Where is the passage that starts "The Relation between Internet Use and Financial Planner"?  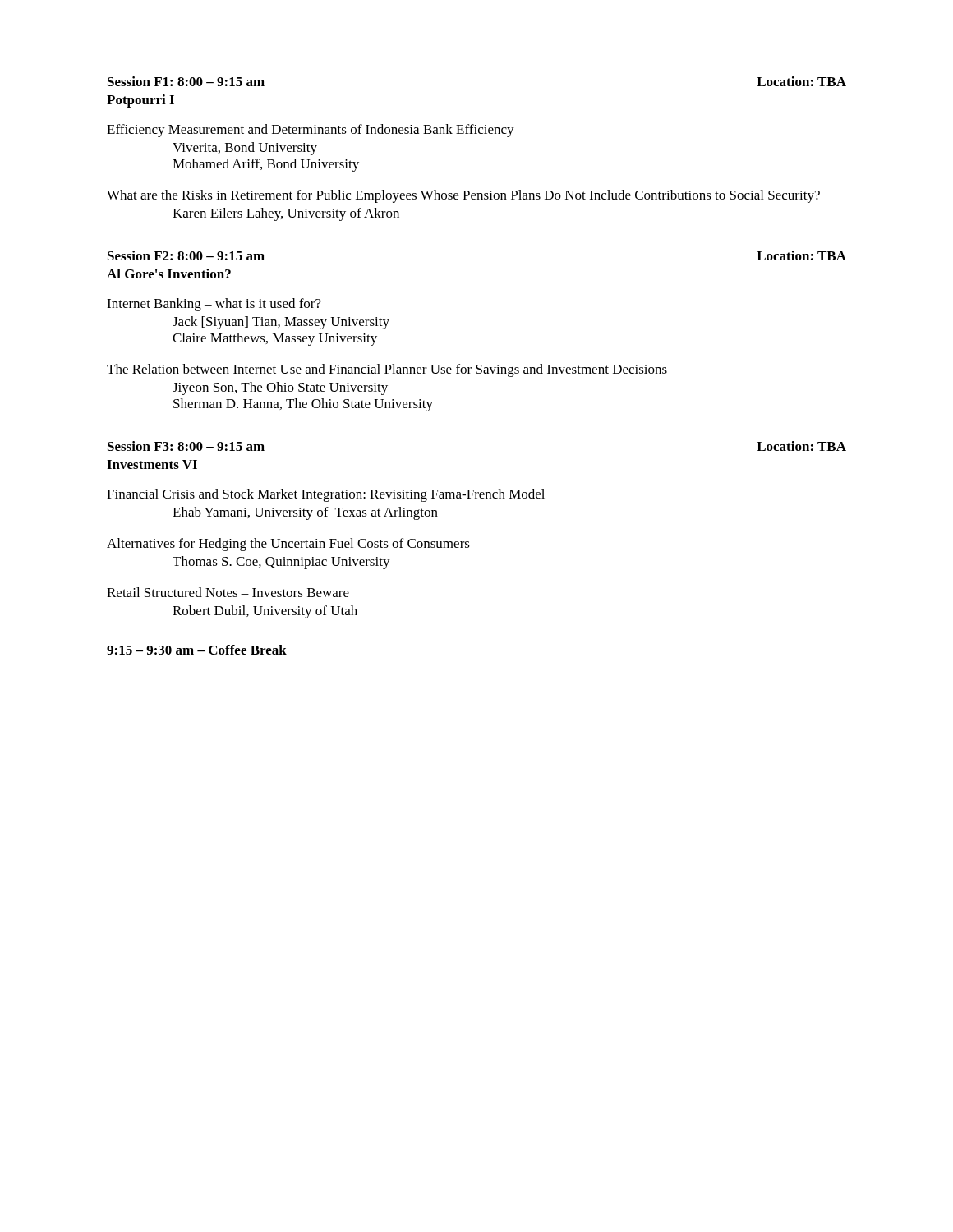(387, 370)
